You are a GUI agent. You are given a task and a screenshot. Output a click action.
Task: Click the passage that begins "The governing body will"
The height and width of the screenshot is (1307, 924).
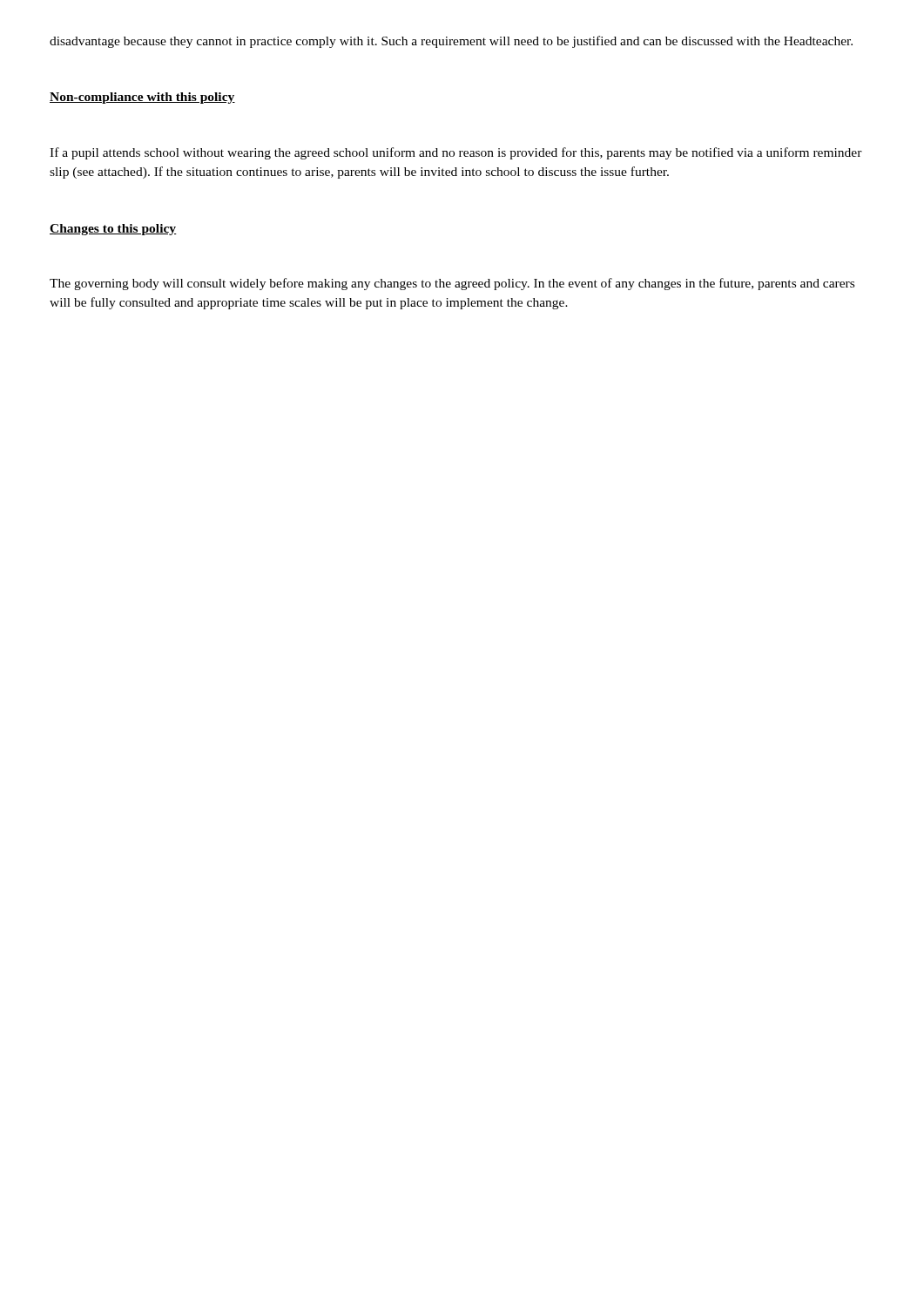(x=462, y=293)
